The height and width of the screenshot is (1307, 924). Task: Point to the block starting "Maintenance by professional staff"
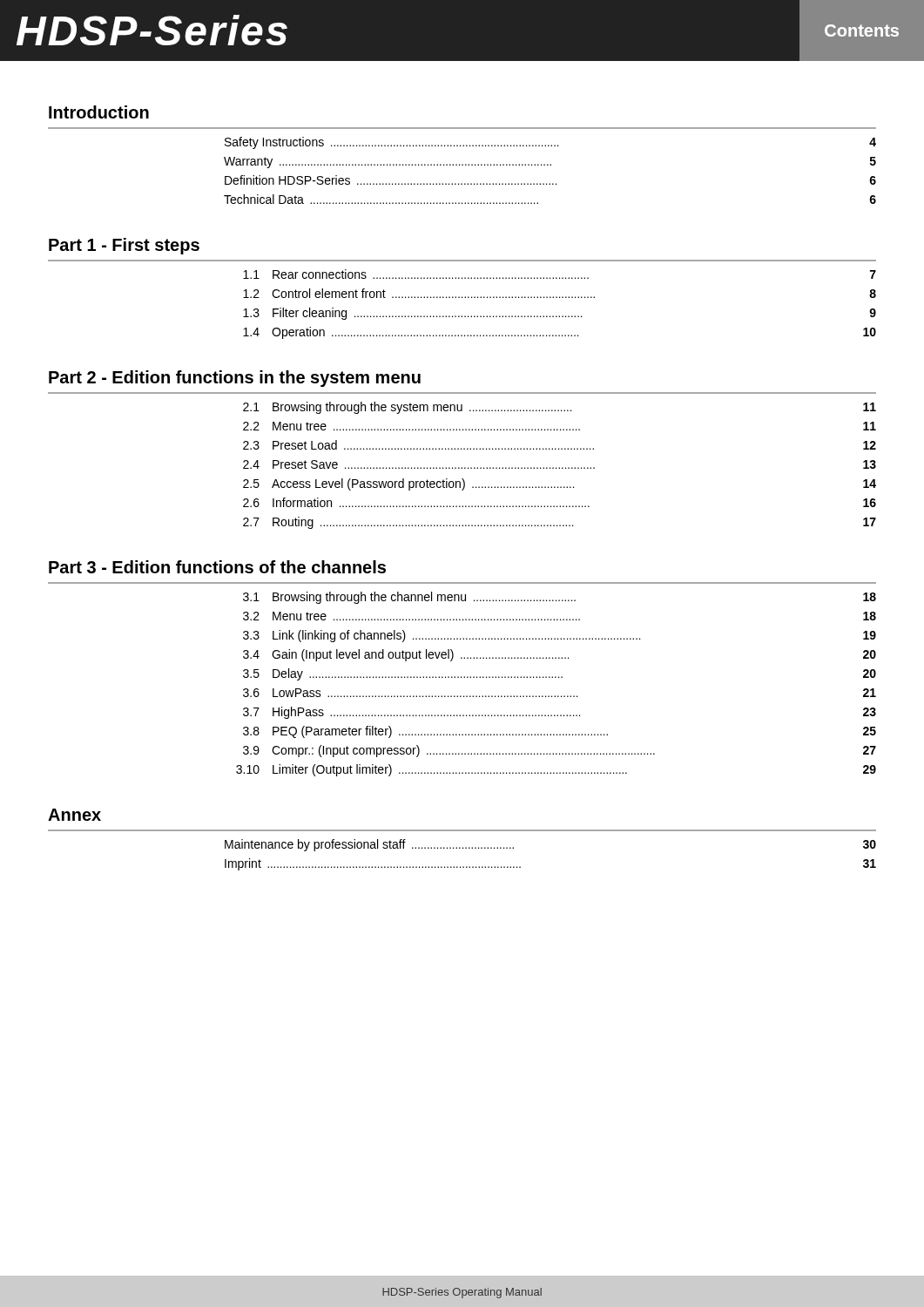[x=462, y=843]
